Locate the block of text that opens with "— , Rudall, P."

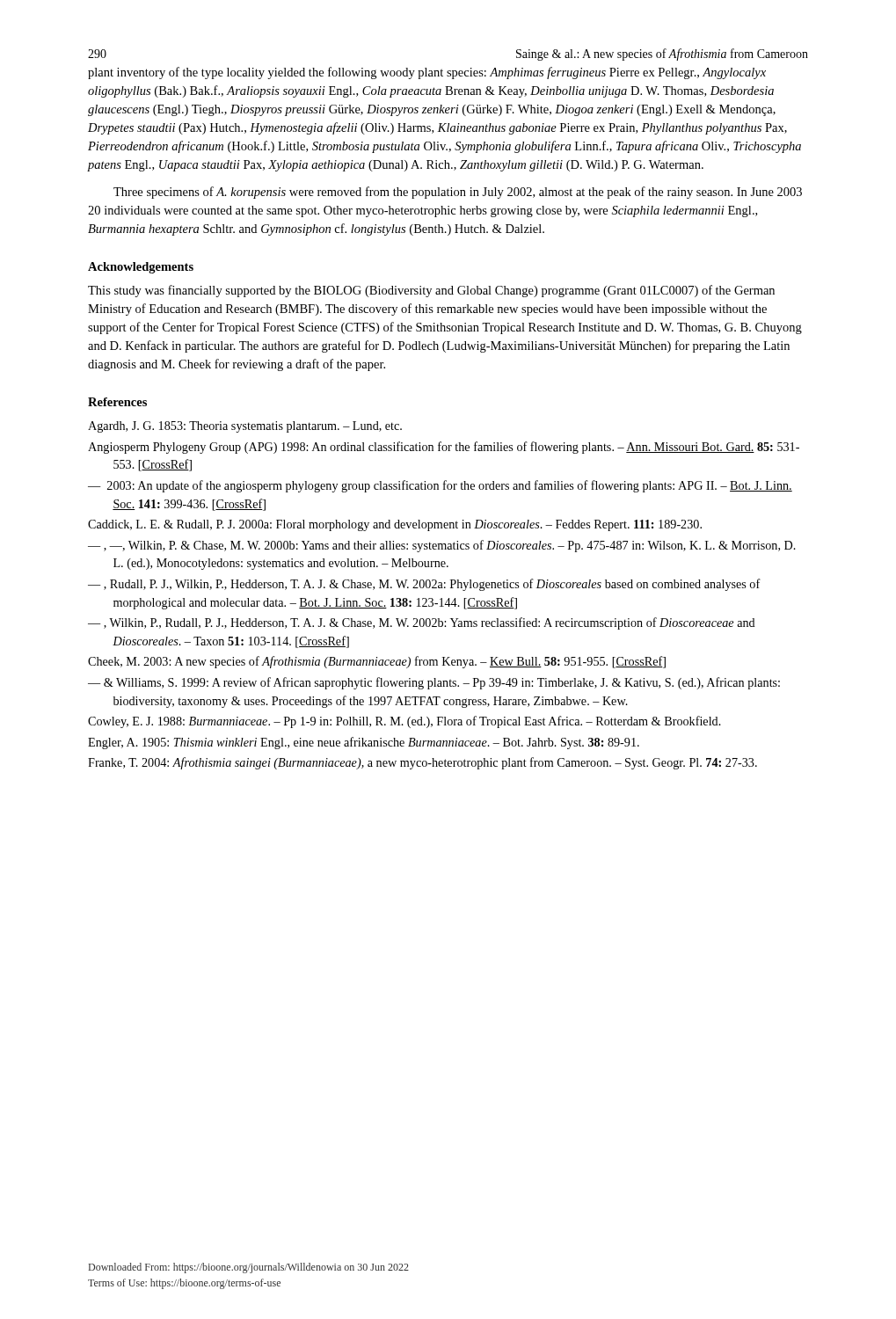[424, 593]
